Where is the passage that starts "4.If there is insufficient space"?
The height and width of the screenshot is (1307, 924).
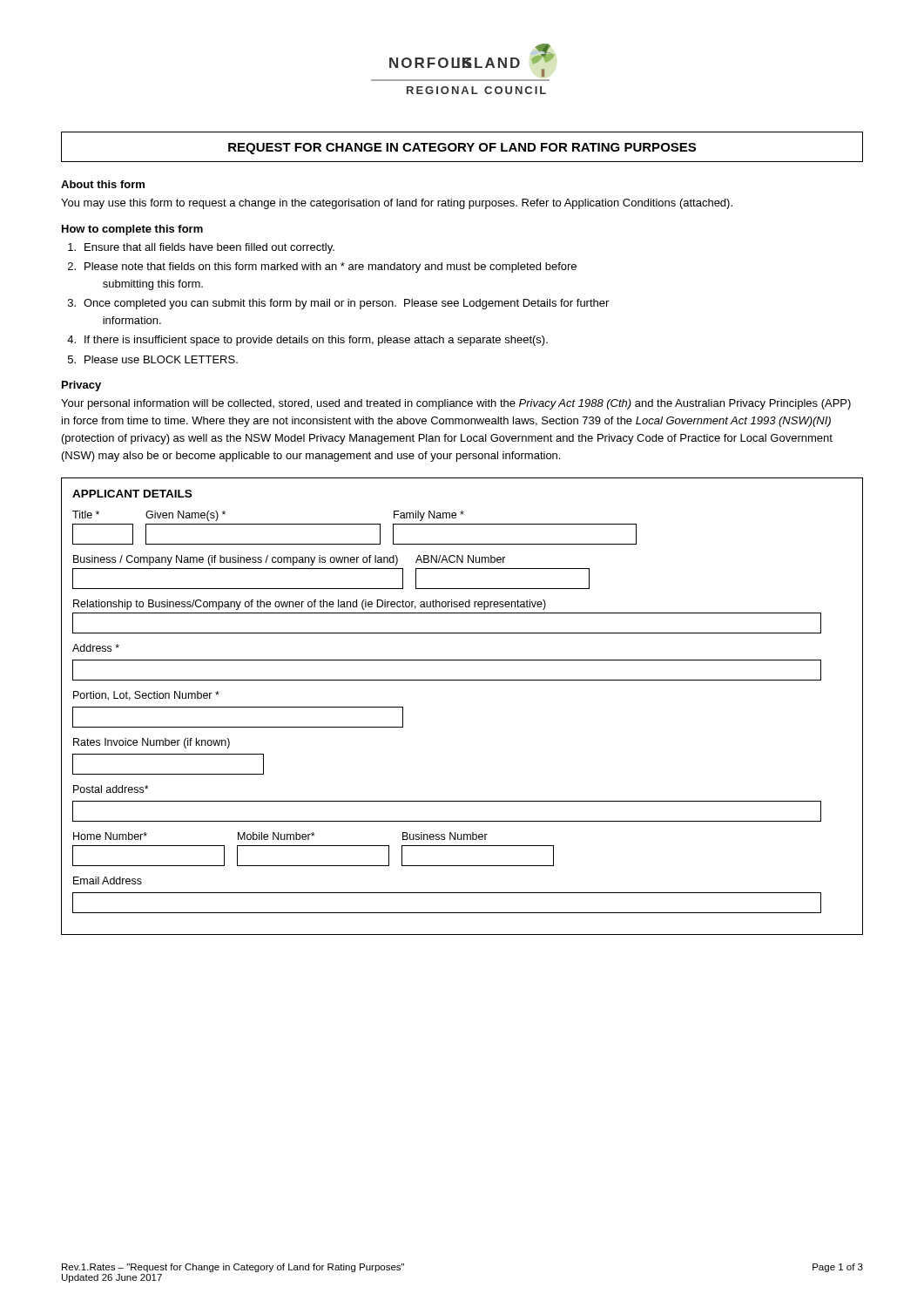(x=305, y=340)
